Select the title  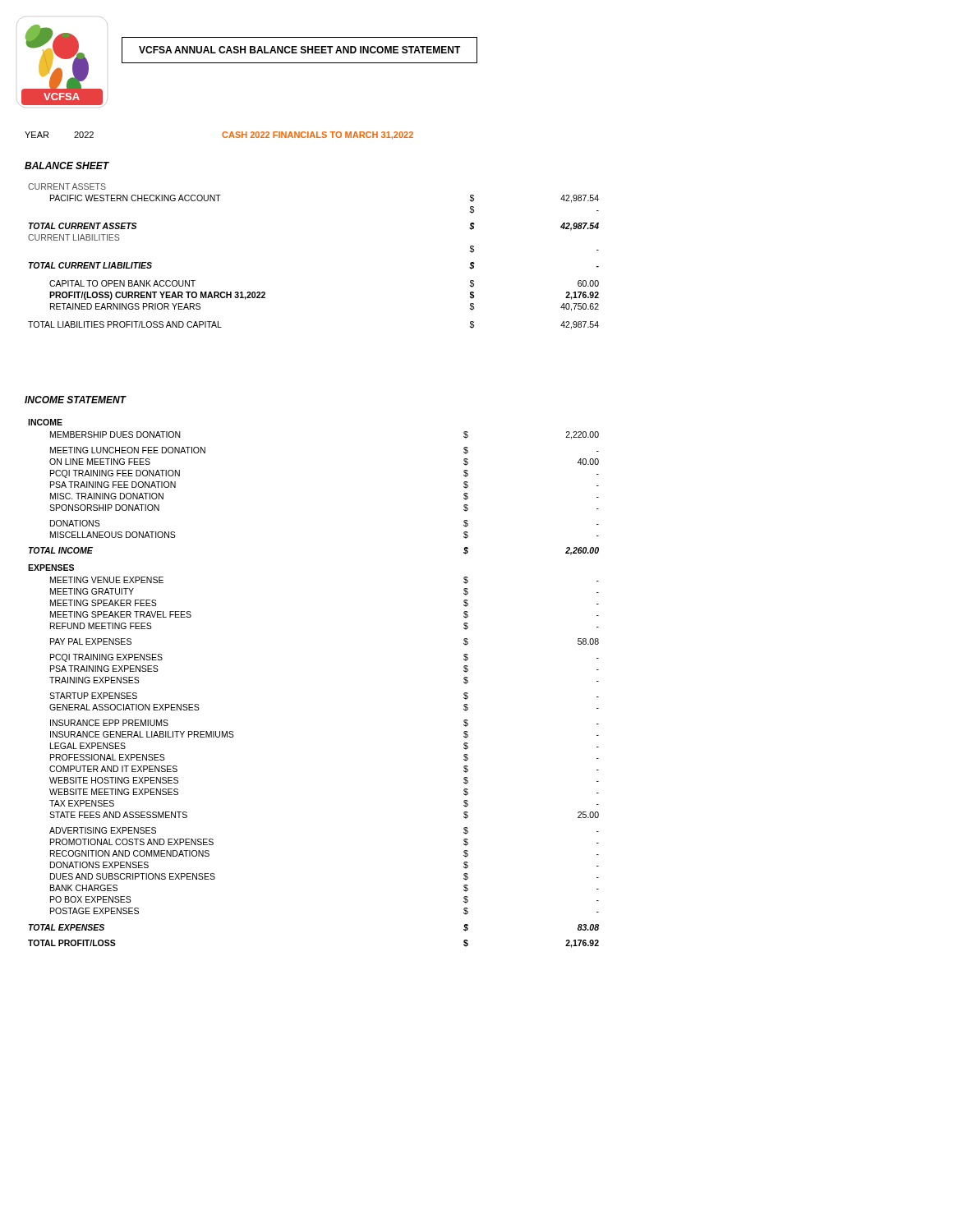300,50
